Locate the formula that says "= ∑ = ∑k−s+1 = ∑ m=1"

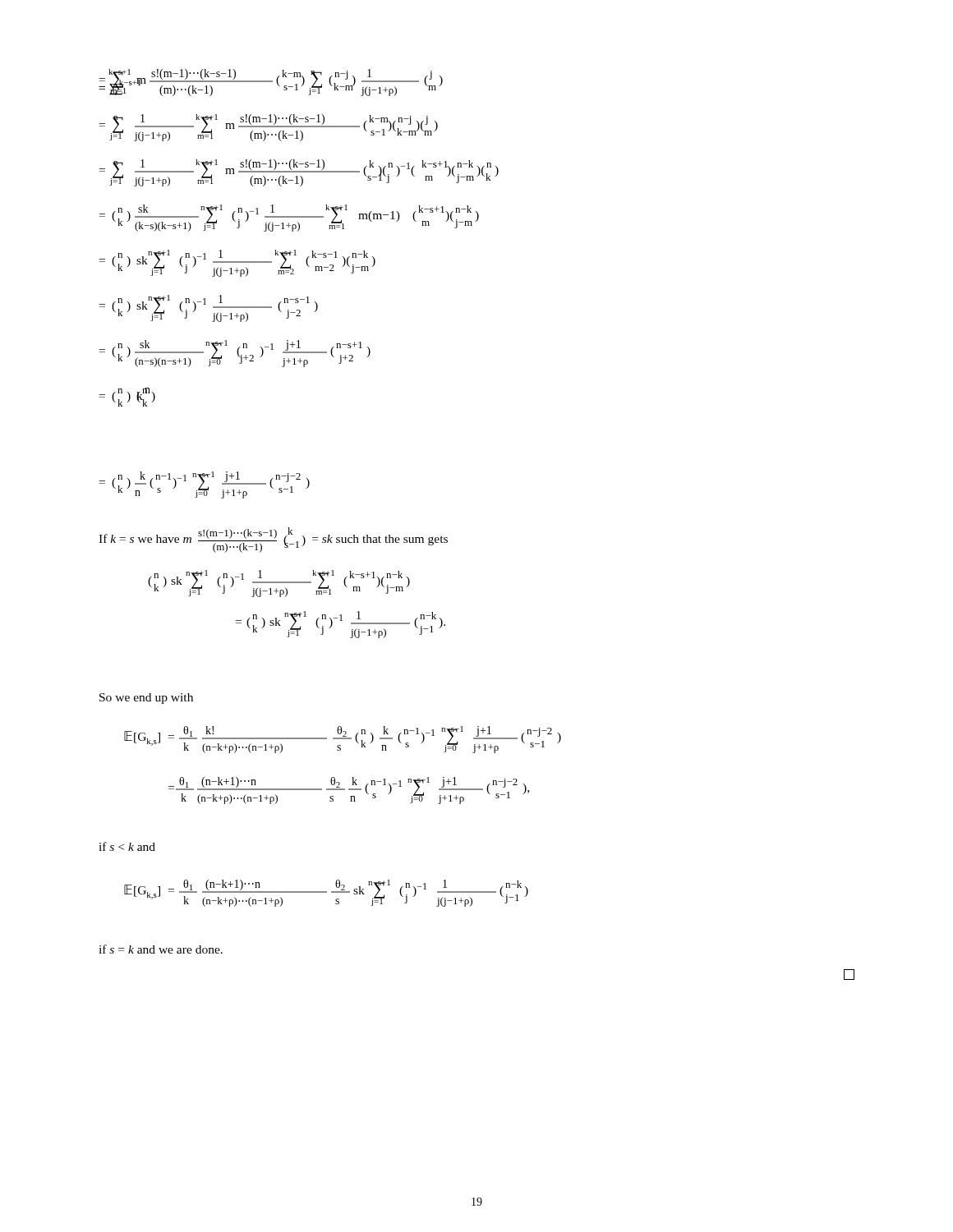[271, 83]
